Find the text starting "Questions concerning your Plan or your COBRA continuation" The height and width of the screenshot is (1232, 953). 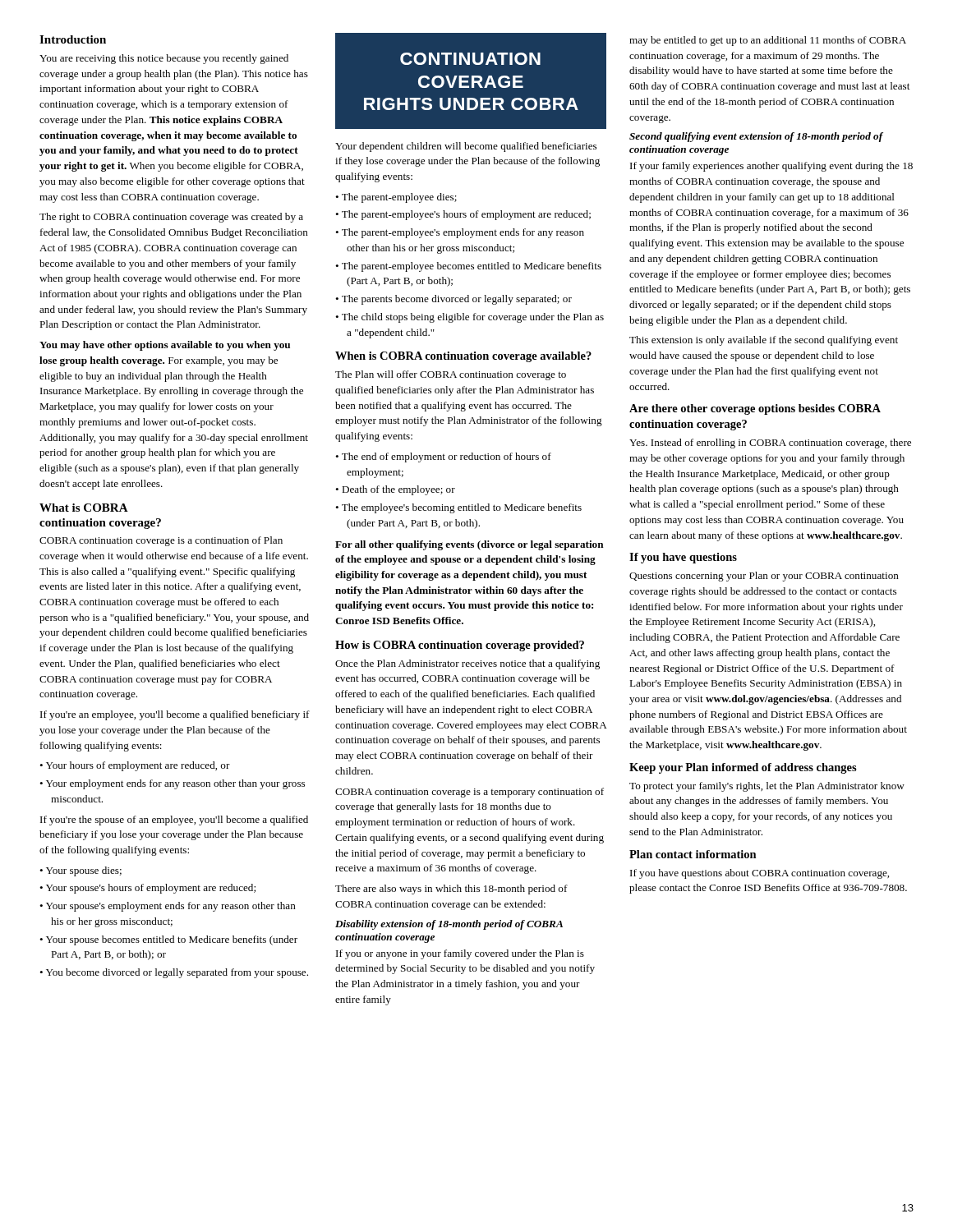(768, 660)
